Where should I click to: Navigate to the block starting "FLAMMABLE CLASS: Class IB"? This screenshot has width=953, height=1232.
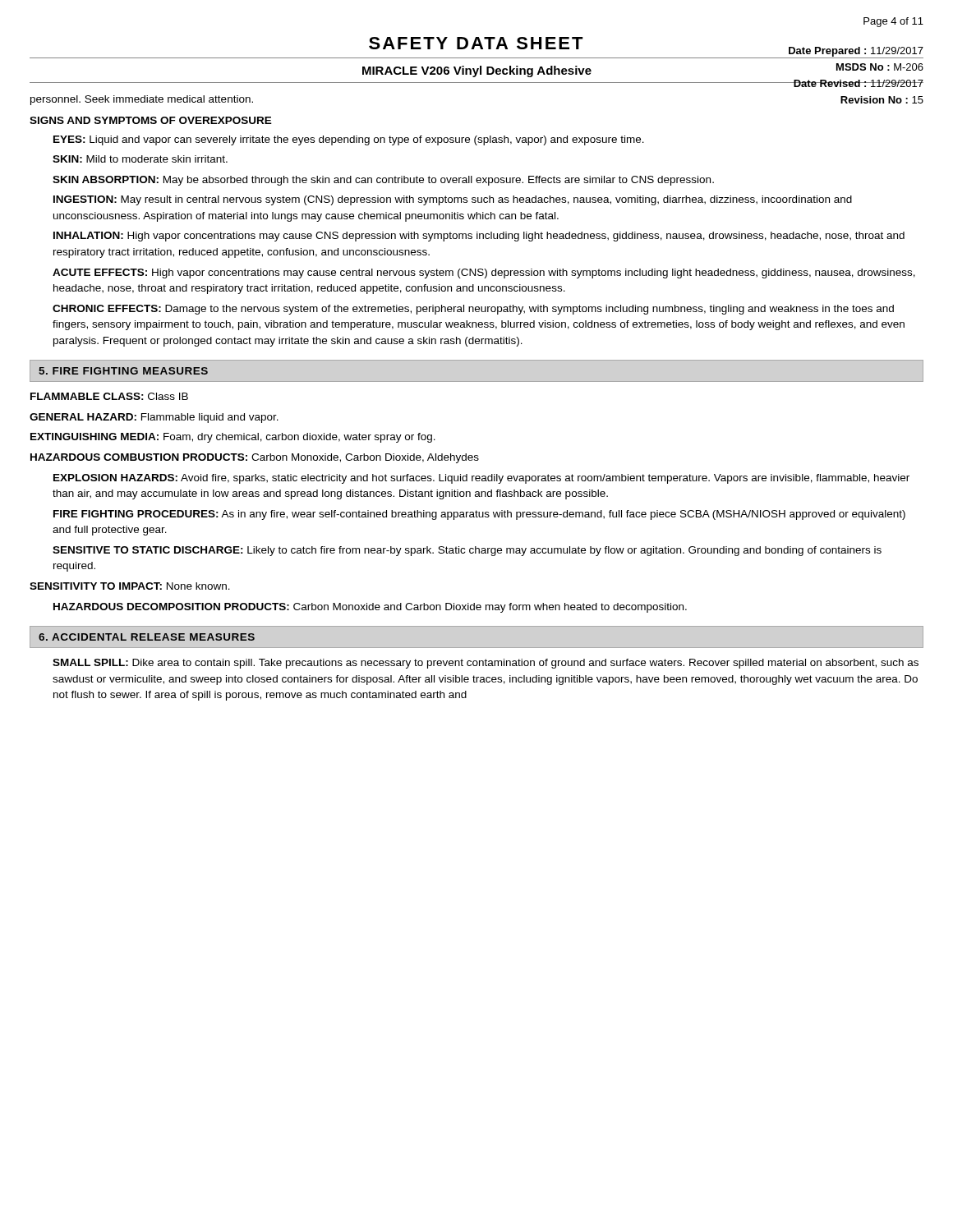click(109, 397)
